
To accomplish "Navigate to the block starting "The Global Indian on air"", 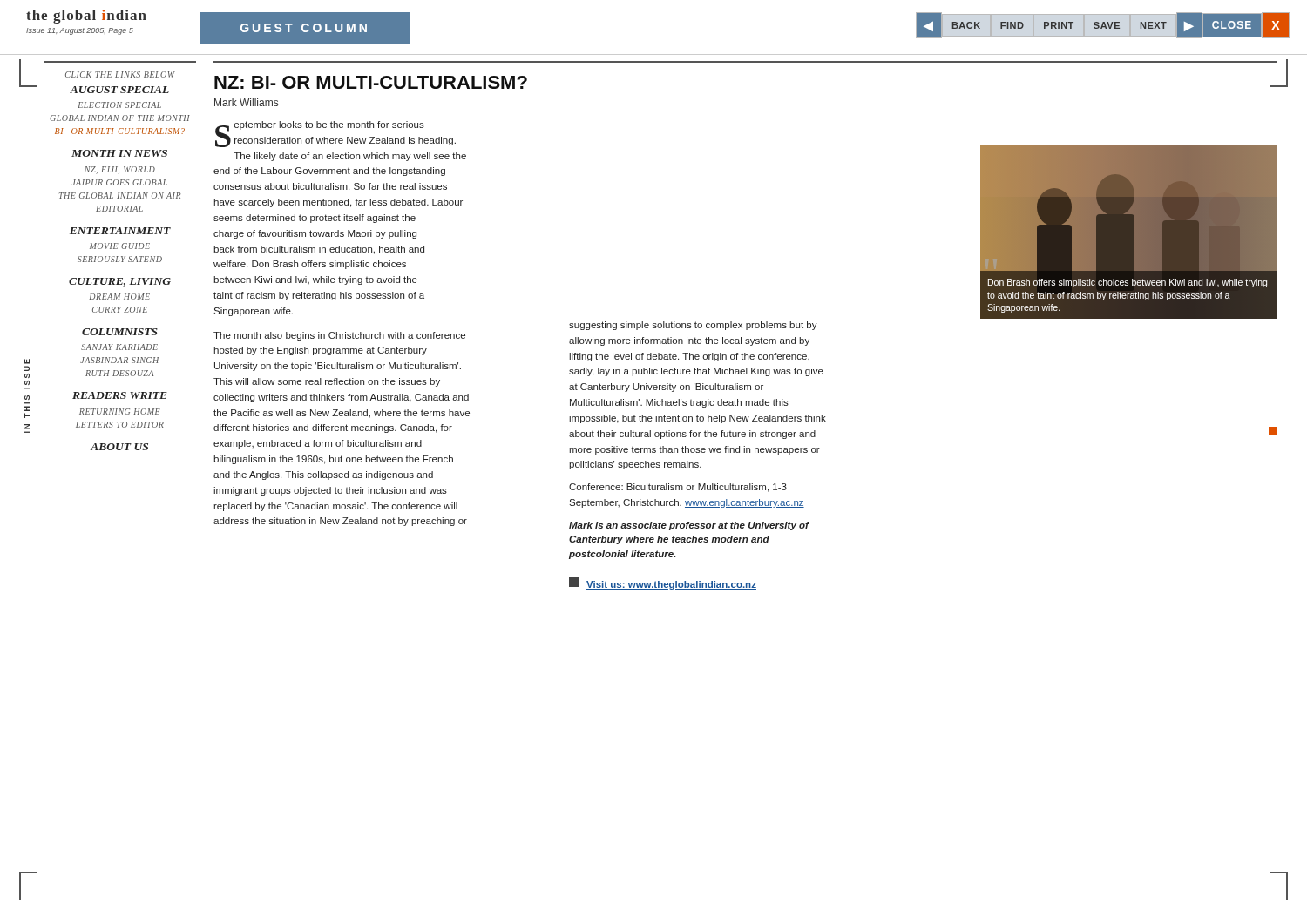I will point(120,195).
